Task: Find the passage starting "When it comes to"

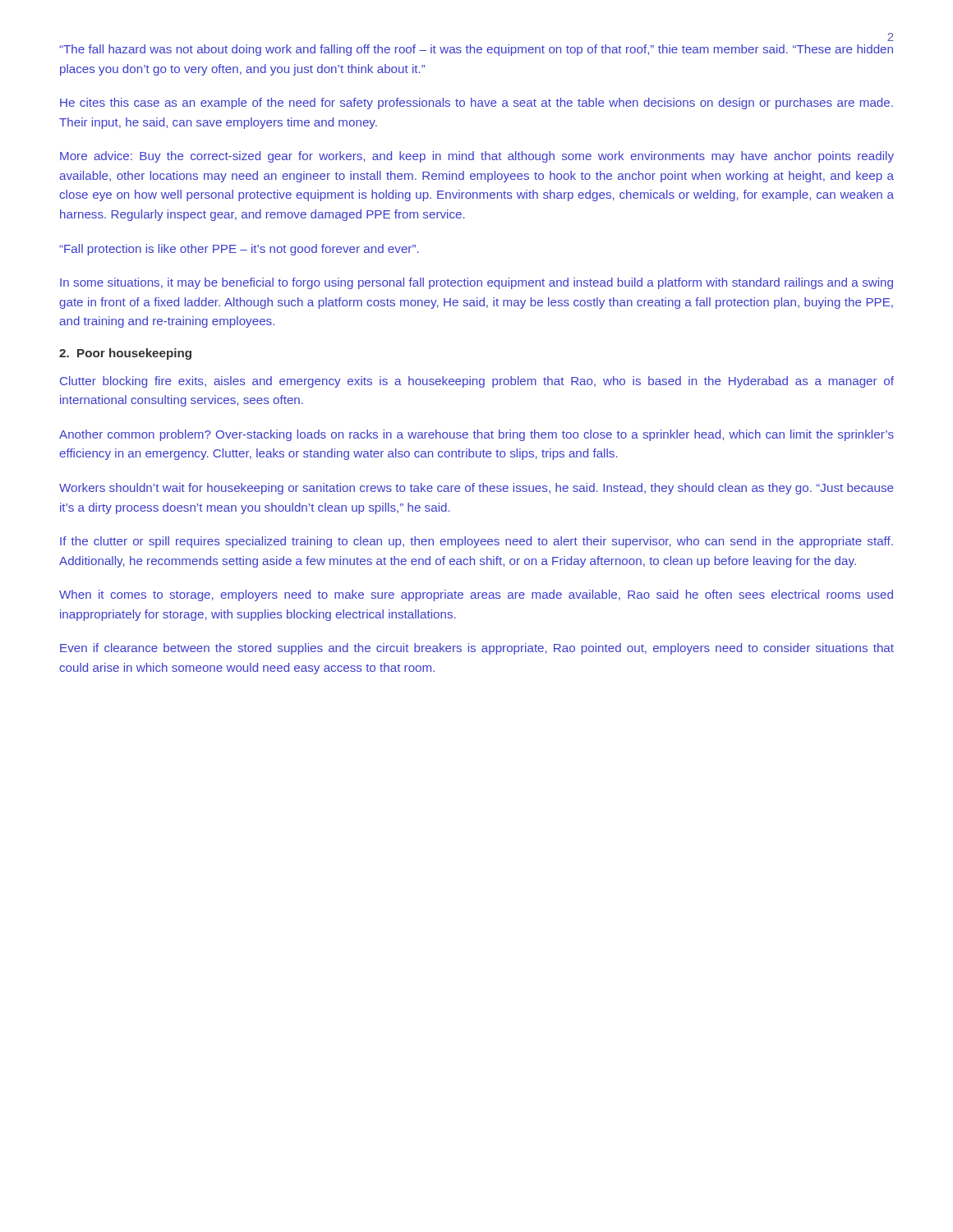Action: point(476,604)
